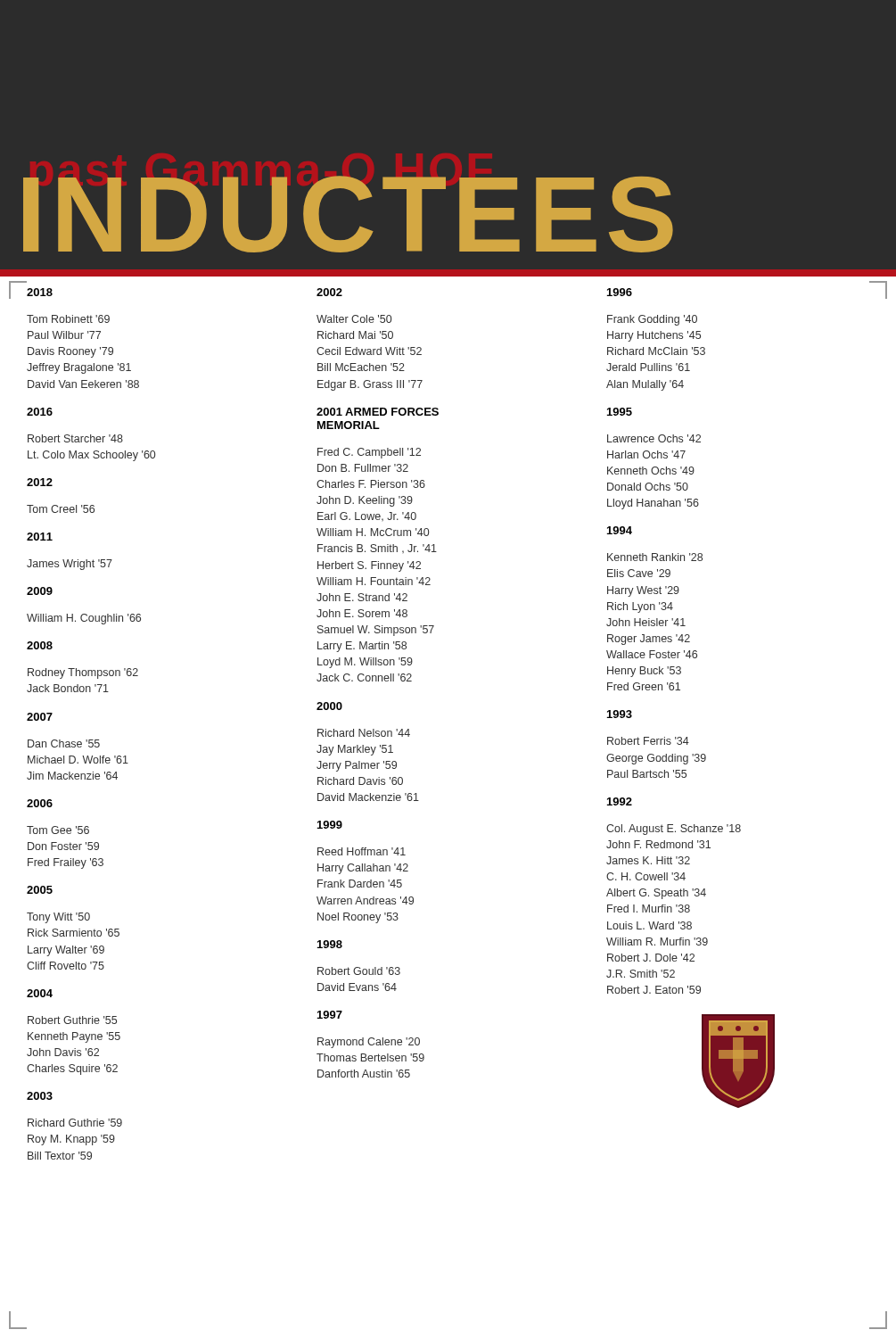The height and width of the screenshot is (1338, 896).
Task: Navigate to the text starting "Roger James '42"
Action: pyautogui.click(x=649, y=640)
